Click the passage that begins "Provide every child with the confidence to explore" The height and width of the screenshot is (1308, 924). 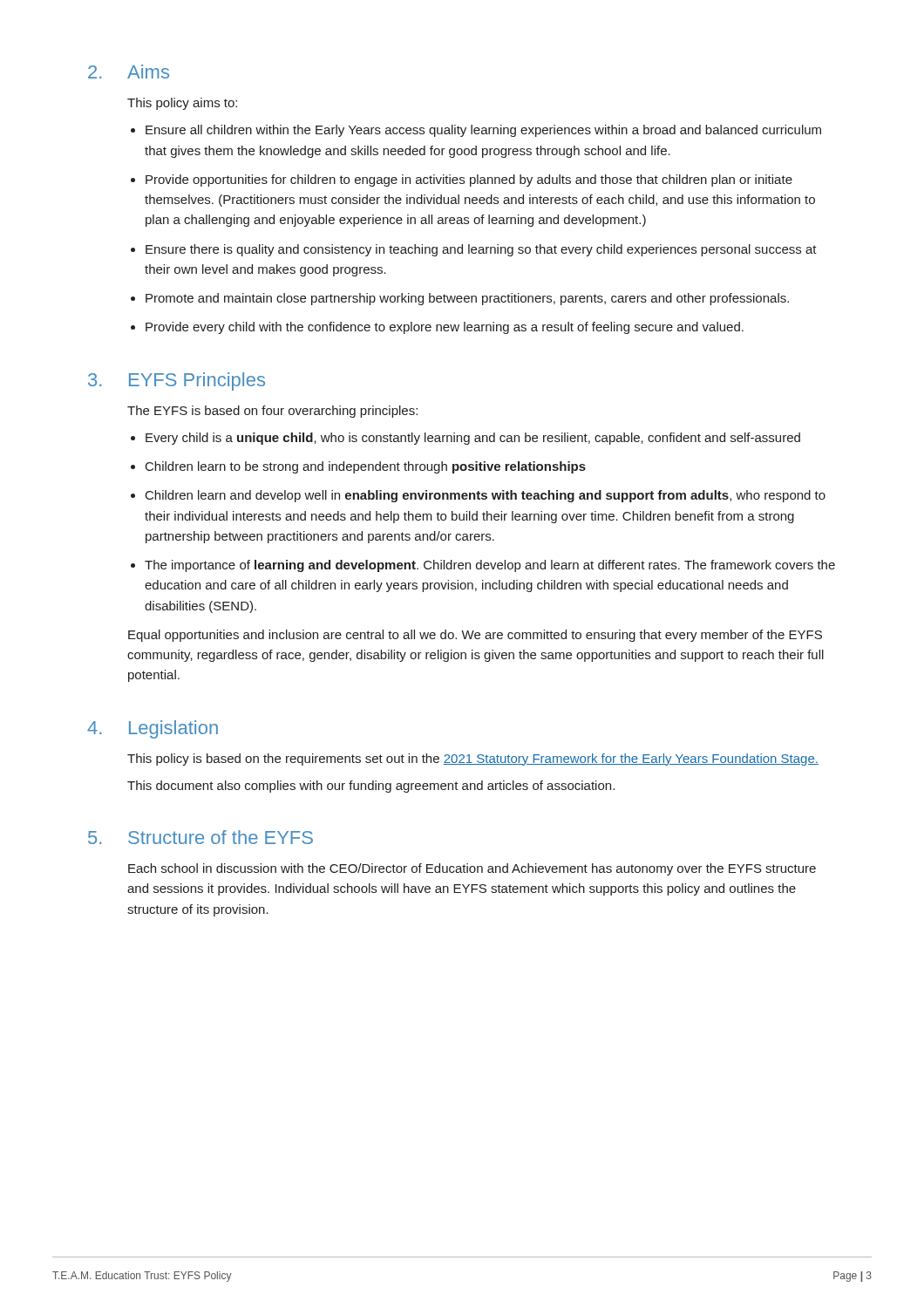[x=445, y=327]
